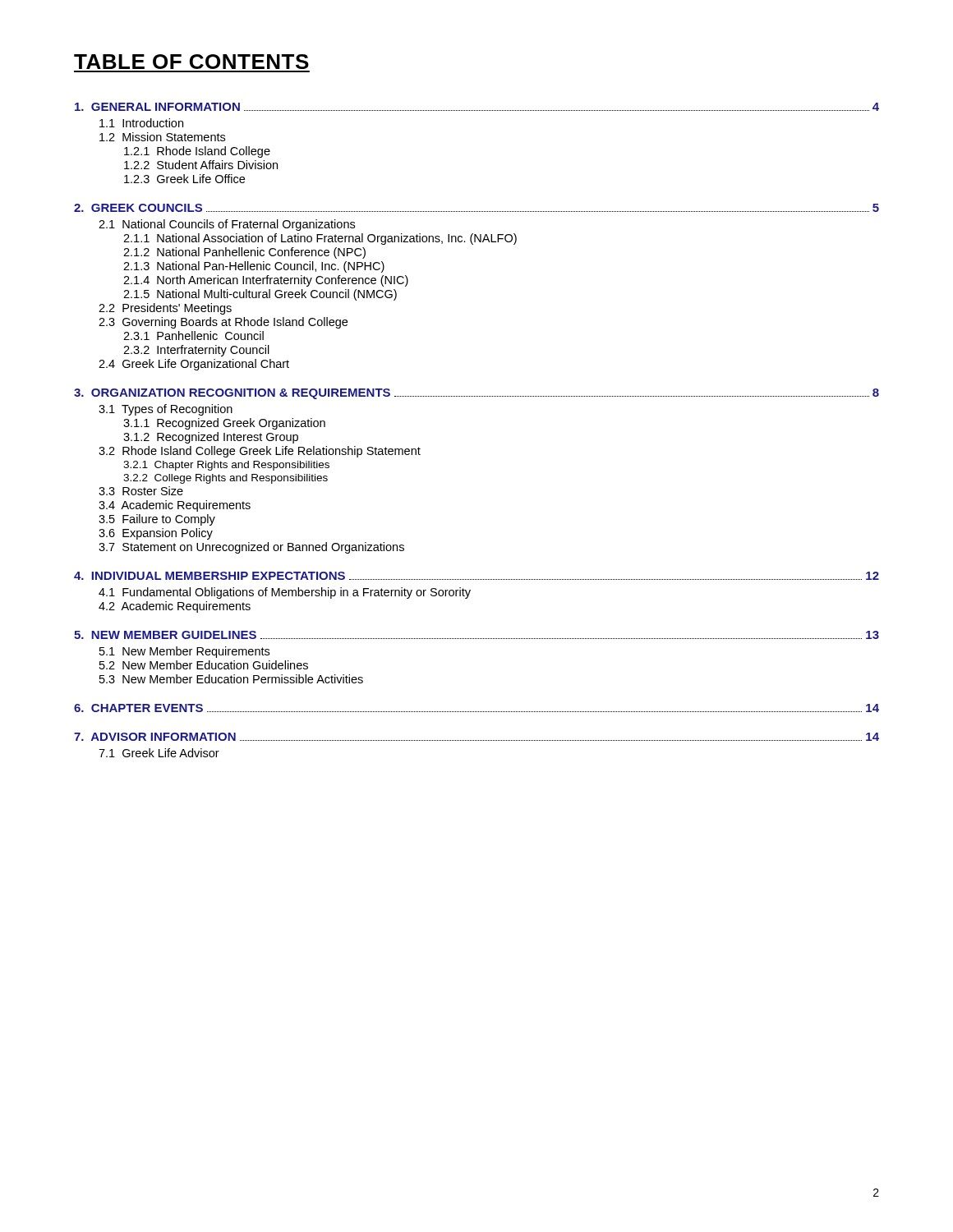953x1232 pixels.
Task: Locate the block of text that opens with "2.1.3 National Pan-Hellenic Council, Inc."
Action: coord(254,266)
